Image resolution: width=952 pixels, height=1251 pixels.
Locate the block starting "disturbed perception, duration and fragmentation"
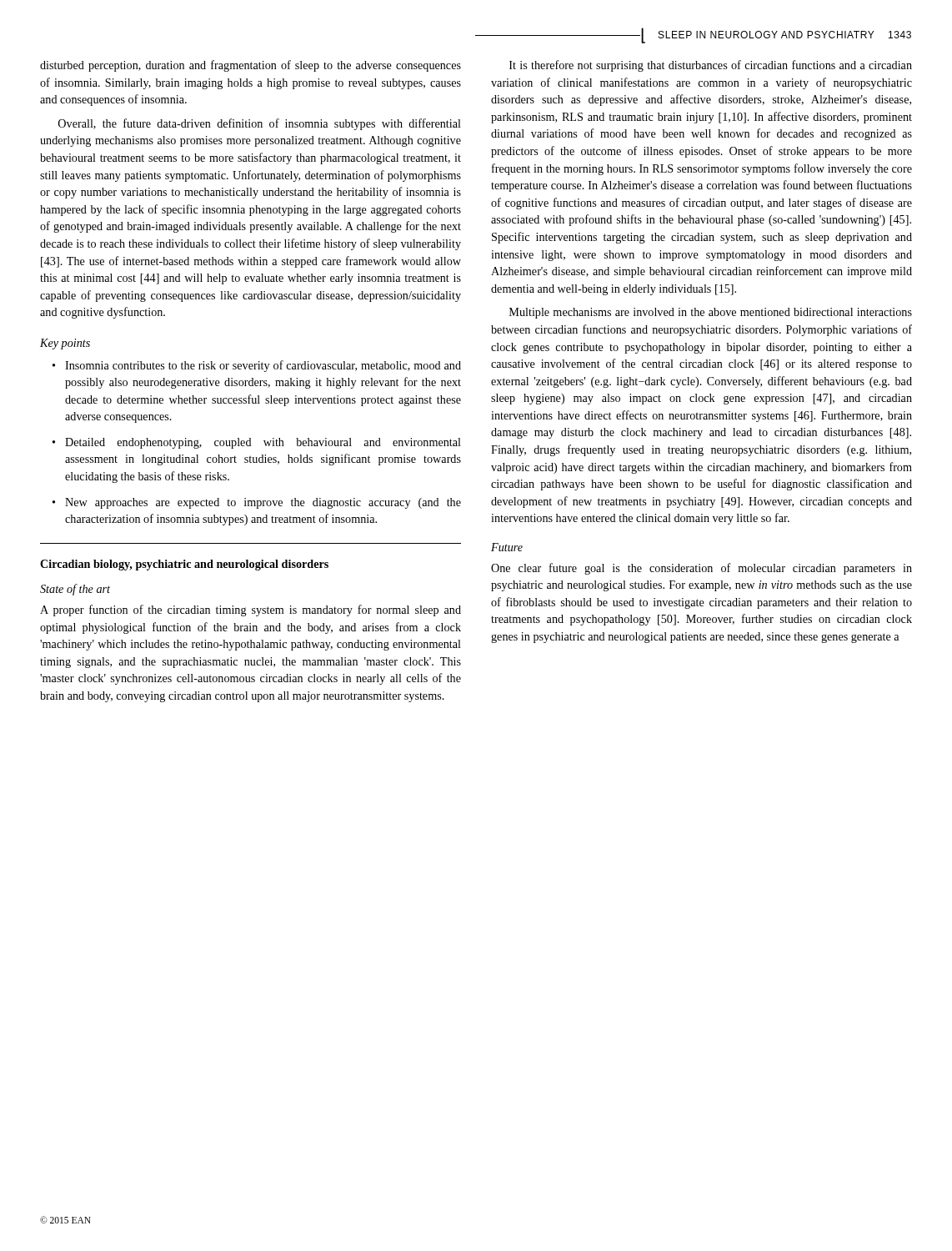pos(250,82)
